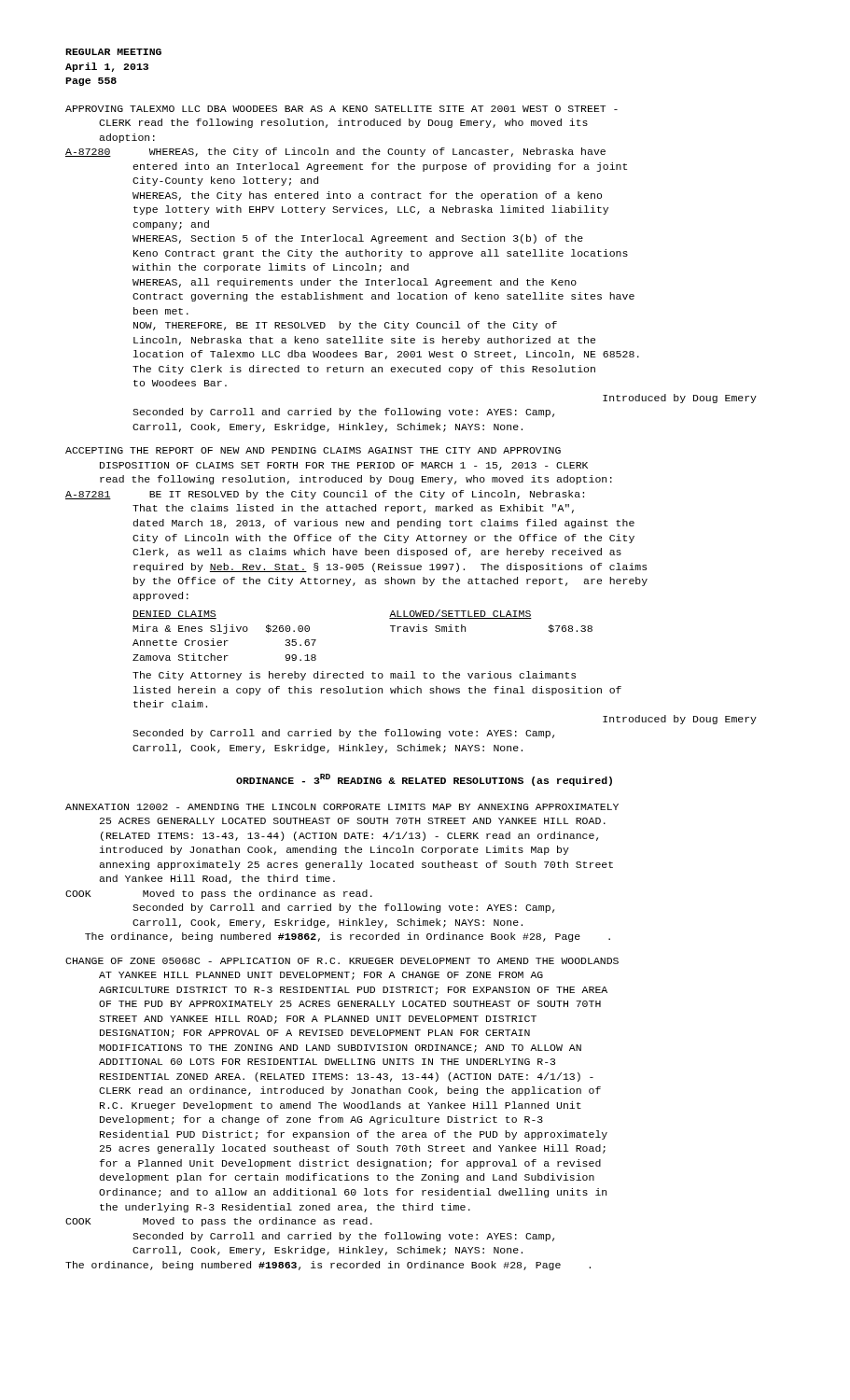The width and height of the screenshot is (850, 1400).
Task: Click on the region starting "ORDINANCE - 3RD READING"
Action: tap(425, 779)
